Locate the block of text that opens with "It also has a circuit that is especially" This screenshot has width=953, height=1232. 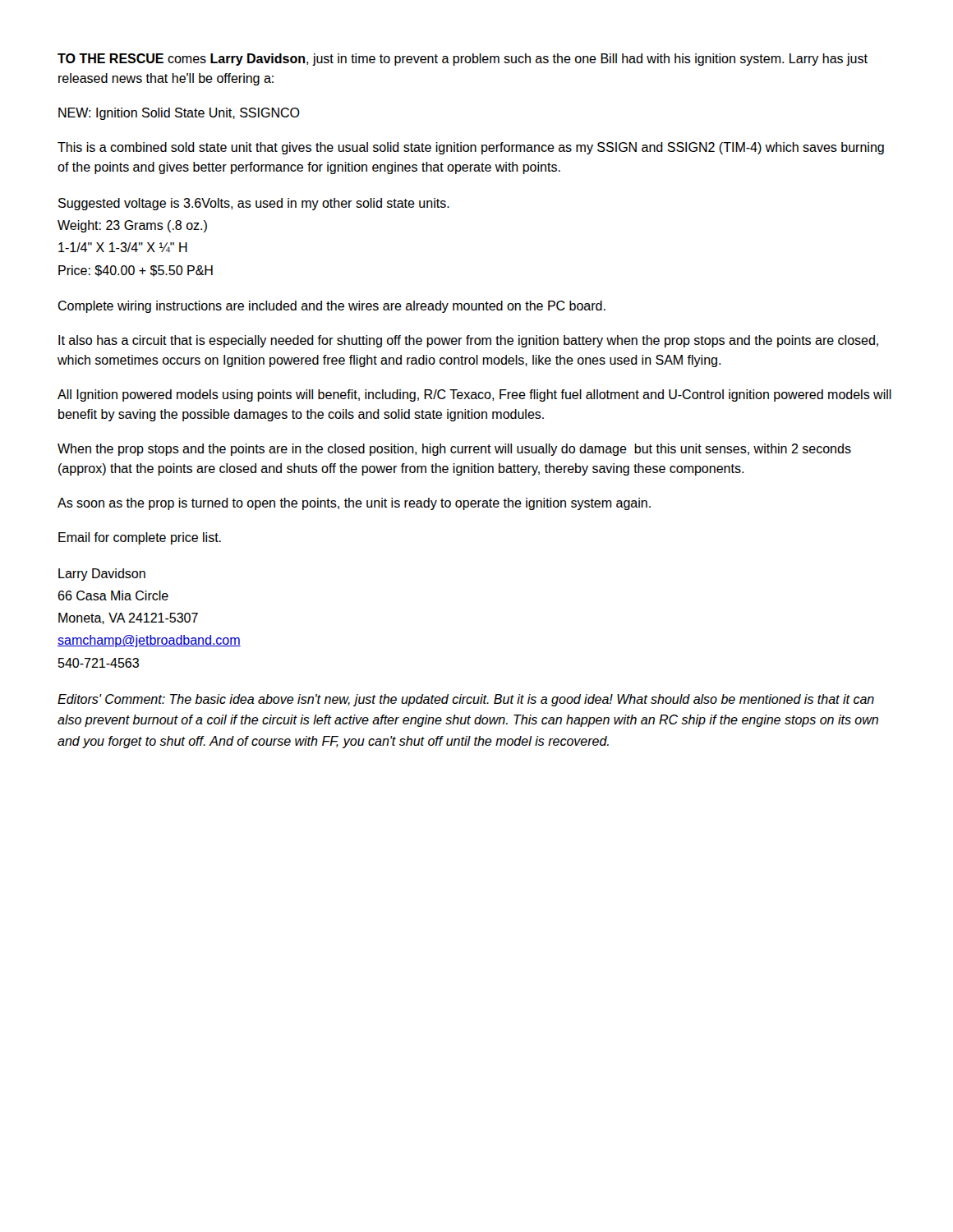click(x=468, y=350)
